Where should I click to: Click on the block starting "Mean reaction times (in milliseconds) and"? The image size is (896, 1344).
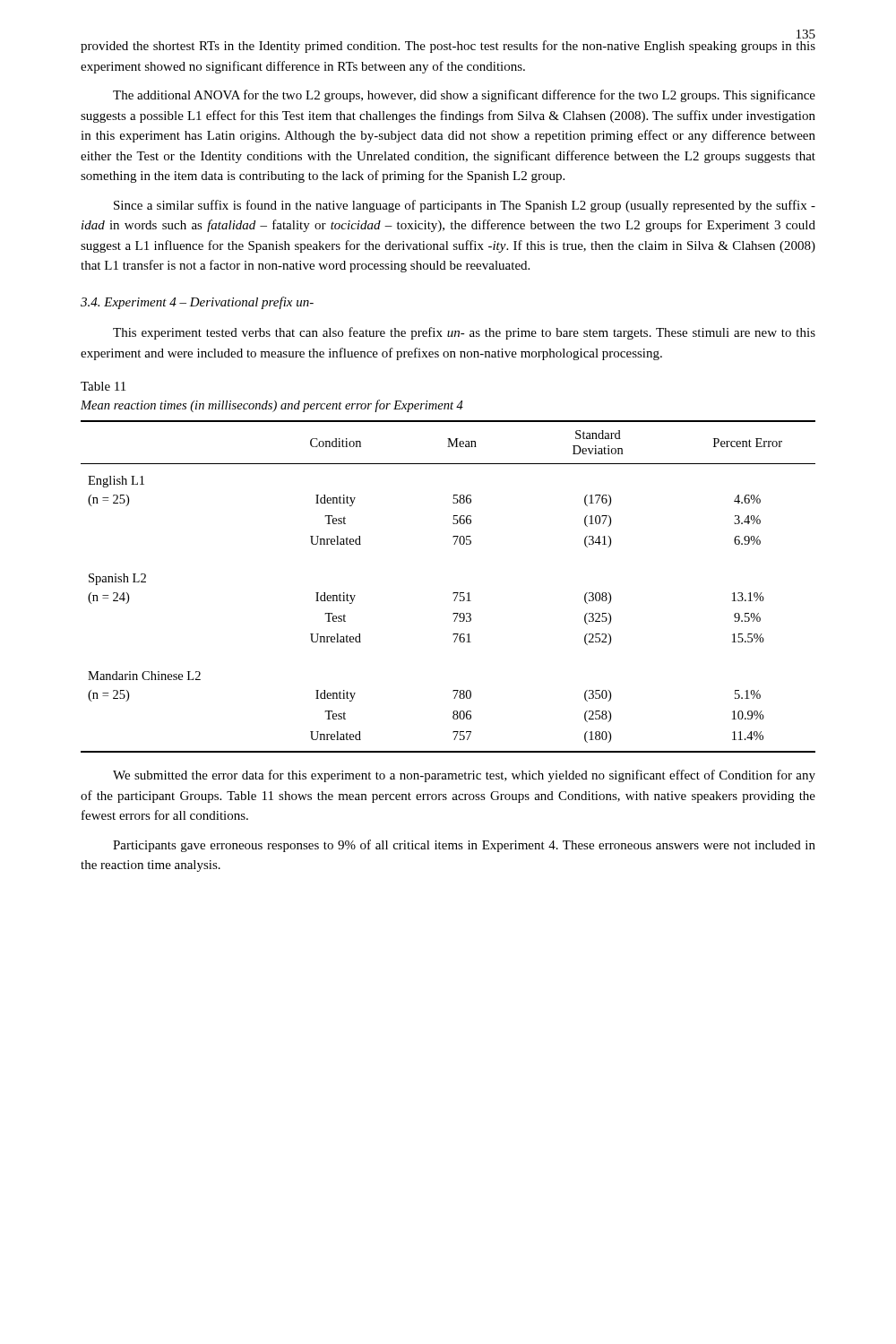click(272, 405)
